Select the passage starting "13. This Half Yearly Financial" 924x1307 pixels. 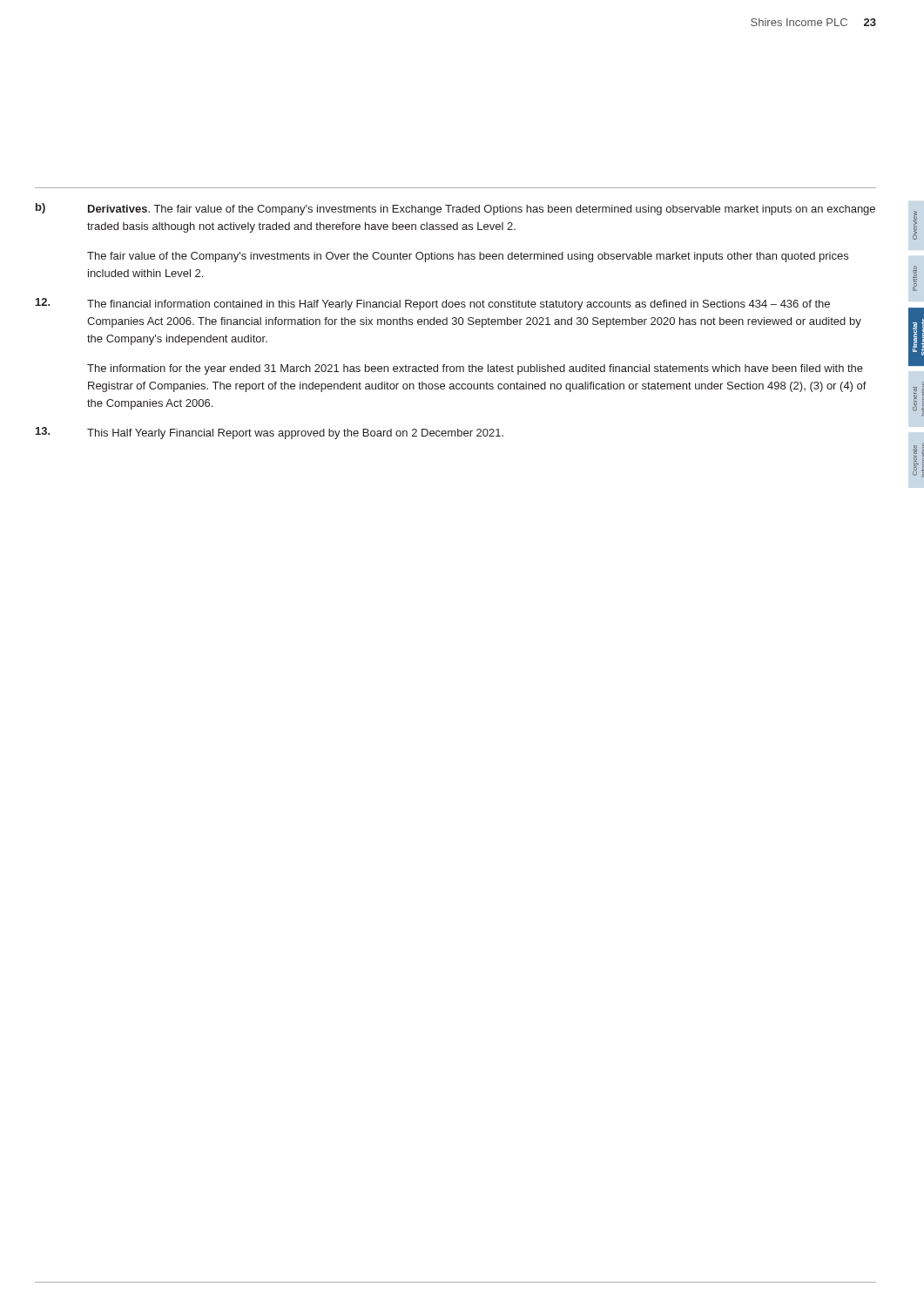point(455,433)
